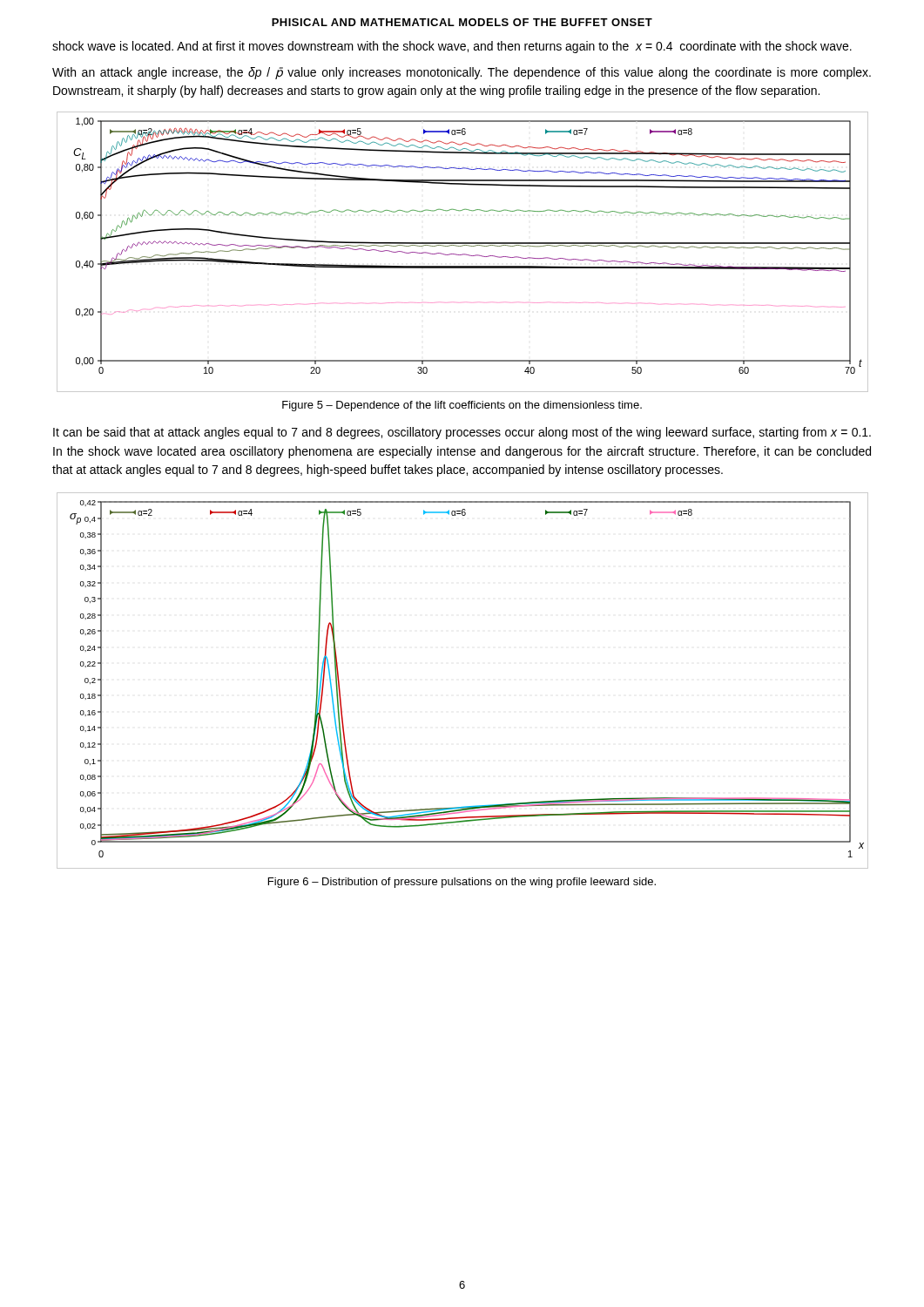Select the text starting "Figure 6 – Distribution of"
The image size is (924, 1307).
coord(462,881)
